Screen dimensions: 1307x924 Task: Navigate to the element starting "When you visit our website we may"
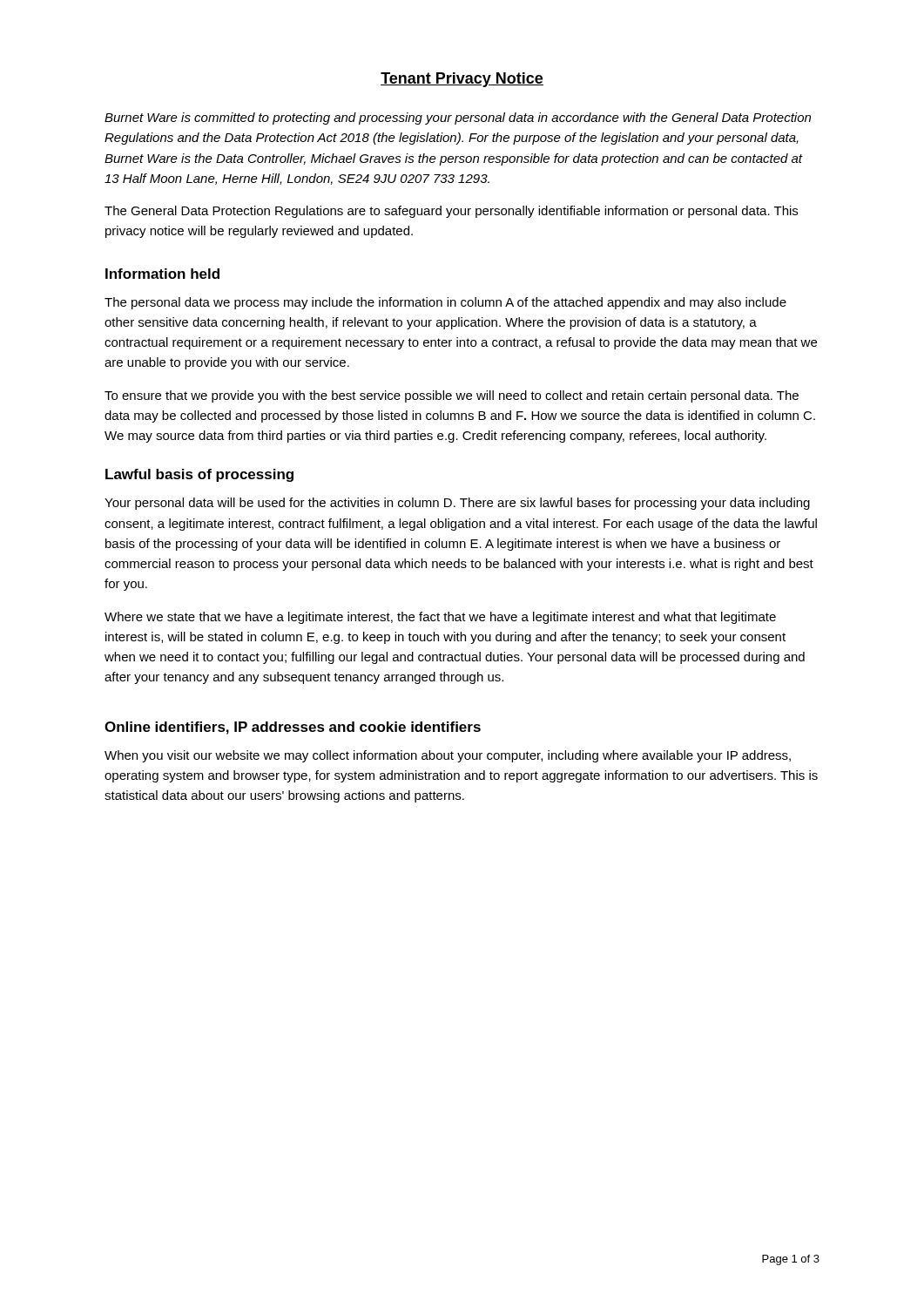click(x=461, y=775)
